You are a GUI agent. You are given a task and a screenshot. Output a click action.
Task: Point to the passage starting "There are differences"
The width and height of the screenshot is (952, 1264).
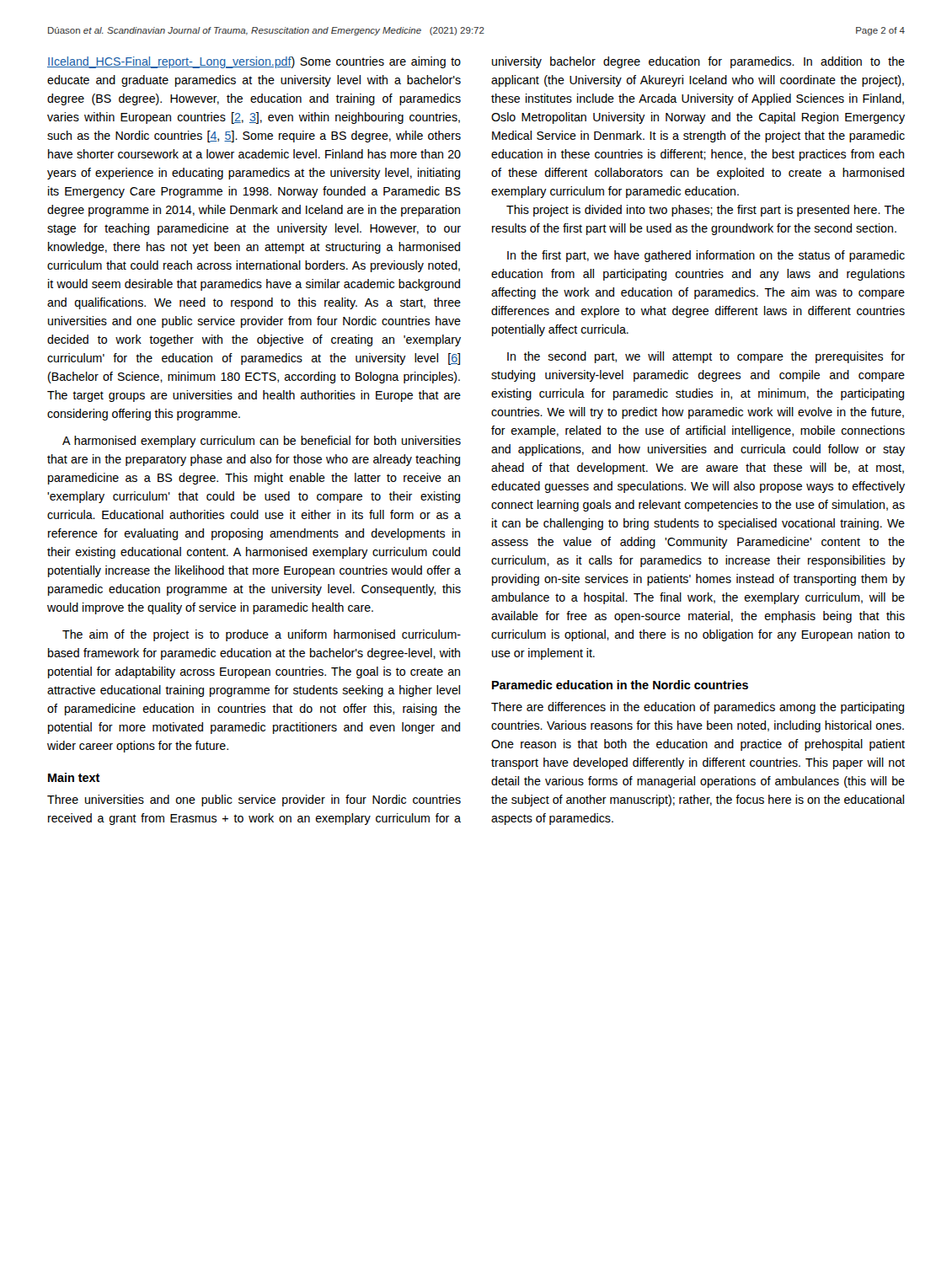pos(698,763)
